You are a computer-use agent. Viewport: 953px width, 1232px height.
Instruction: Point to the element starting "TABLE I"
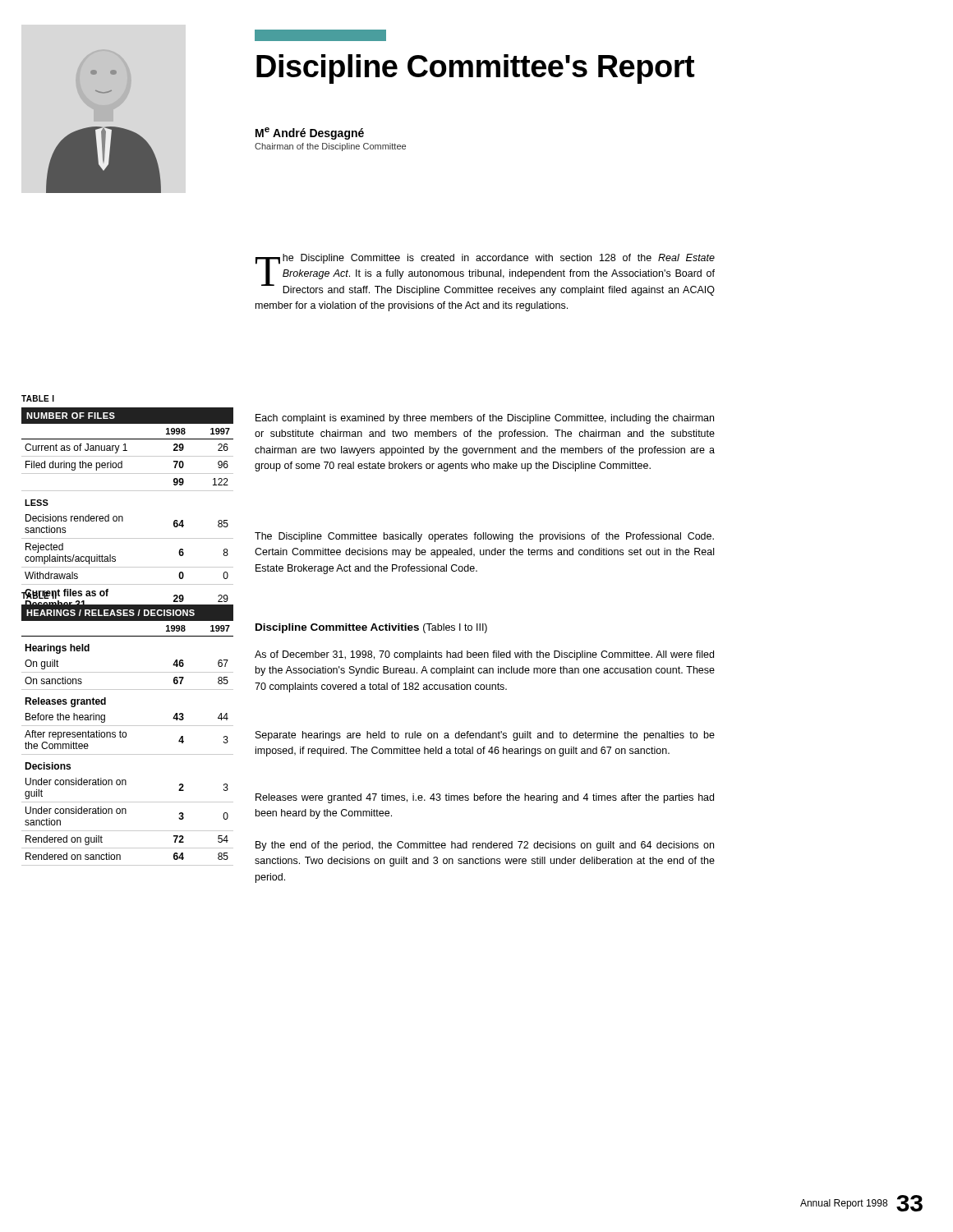38,399
